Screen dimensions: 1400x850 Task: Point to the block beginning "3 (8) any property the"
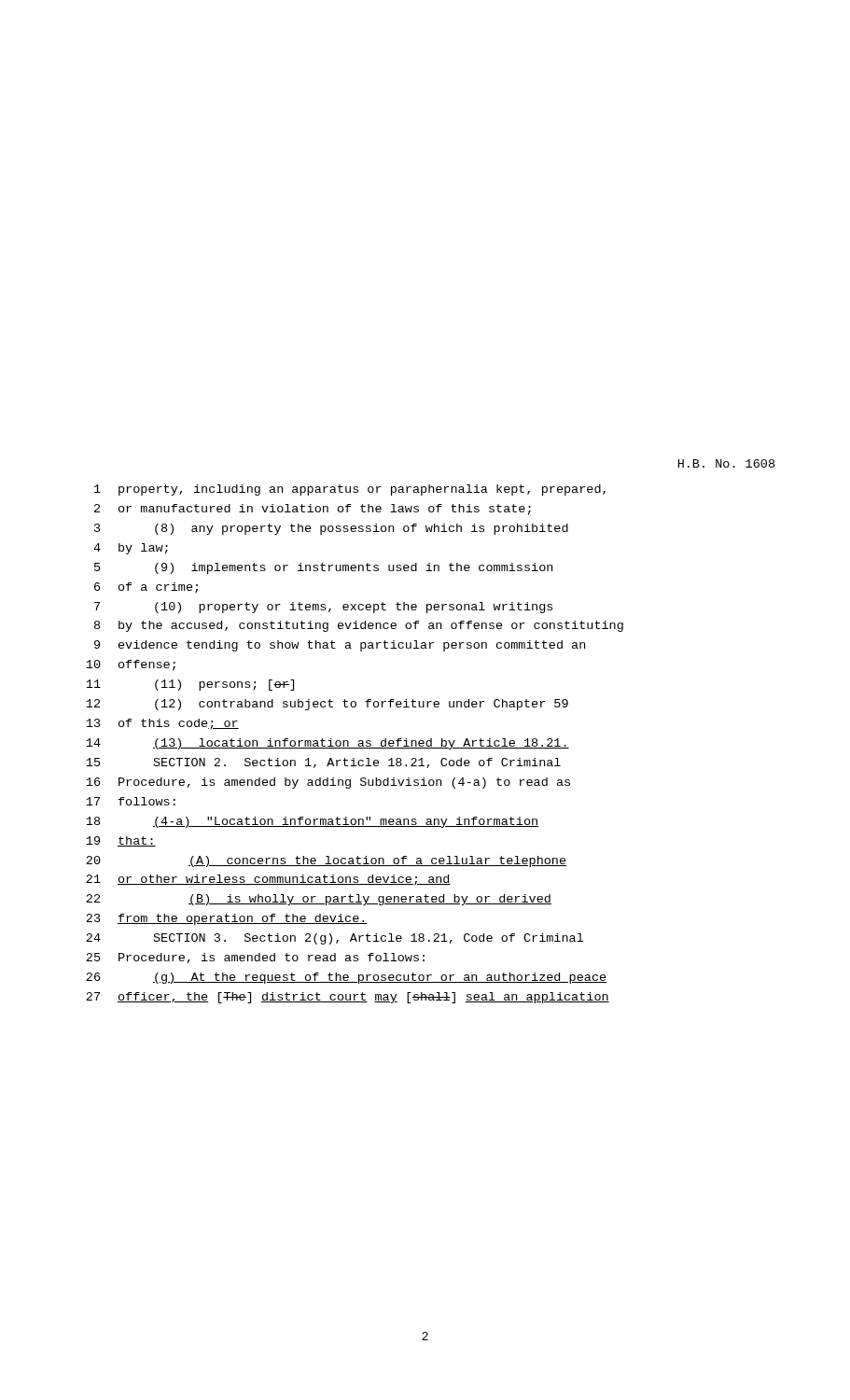[425, 529]
